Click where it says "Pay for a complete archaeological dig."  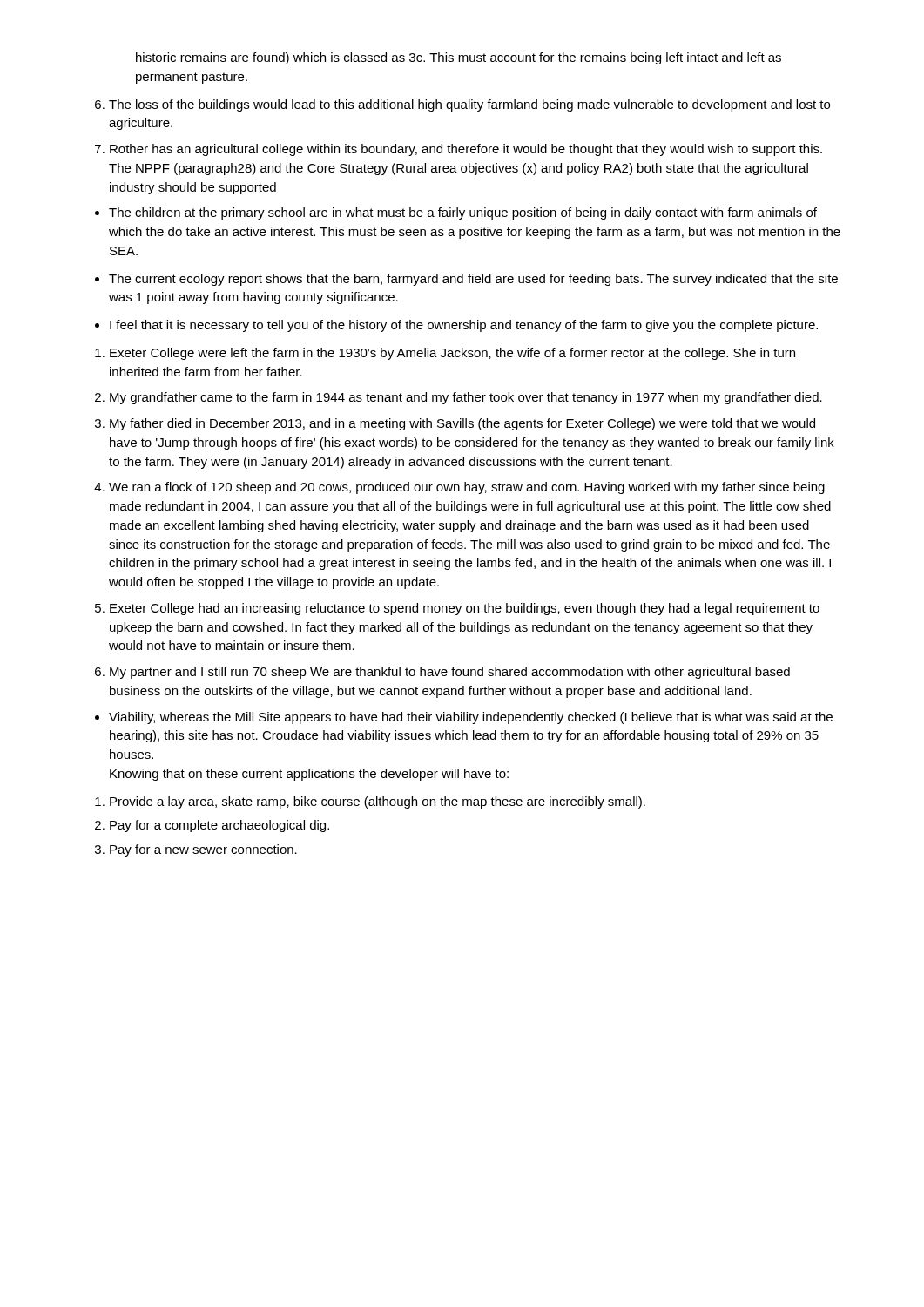coord(220,825)
